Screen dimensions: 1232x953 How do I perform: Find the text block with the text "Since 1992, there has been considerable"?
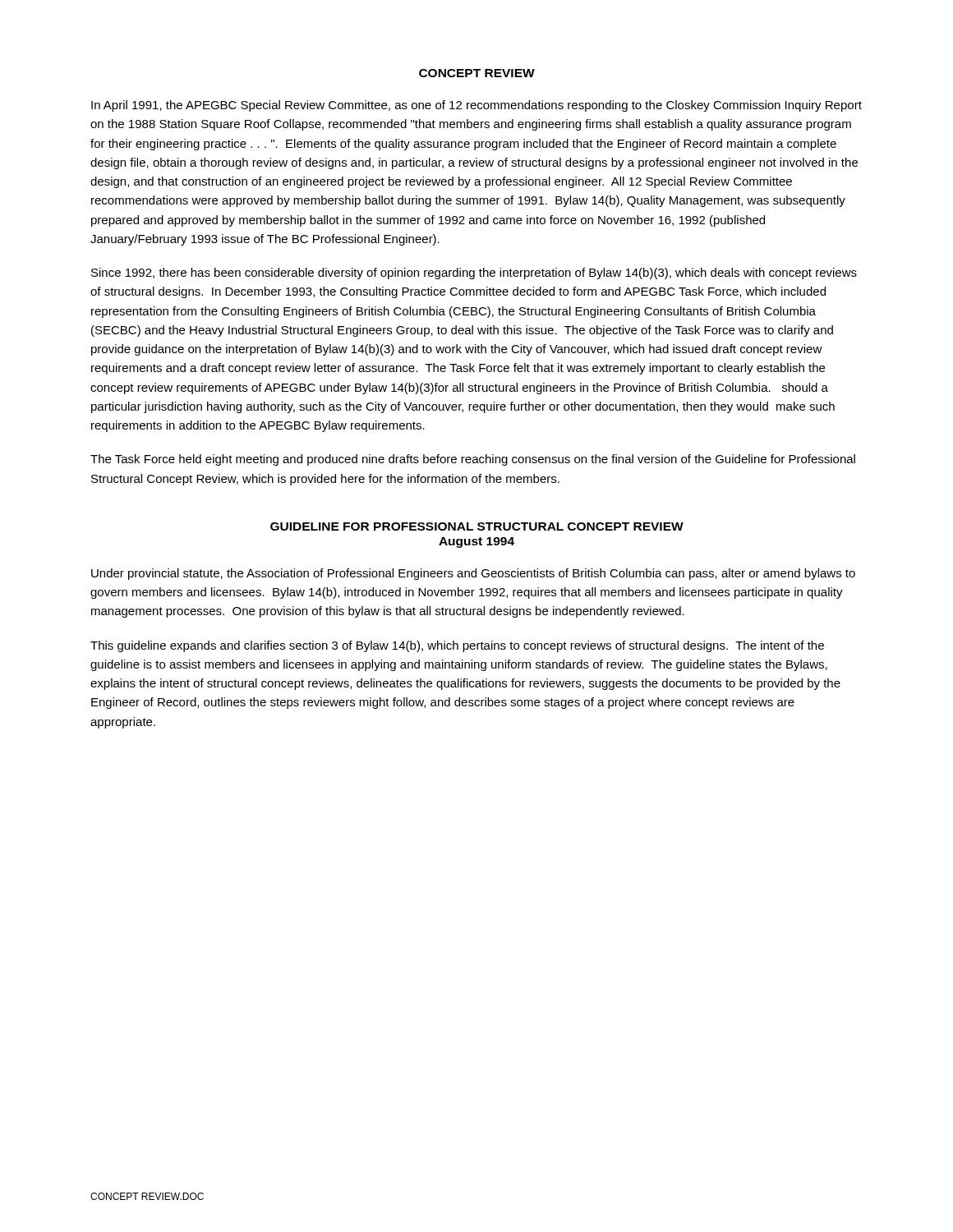(x=474, y=349)
